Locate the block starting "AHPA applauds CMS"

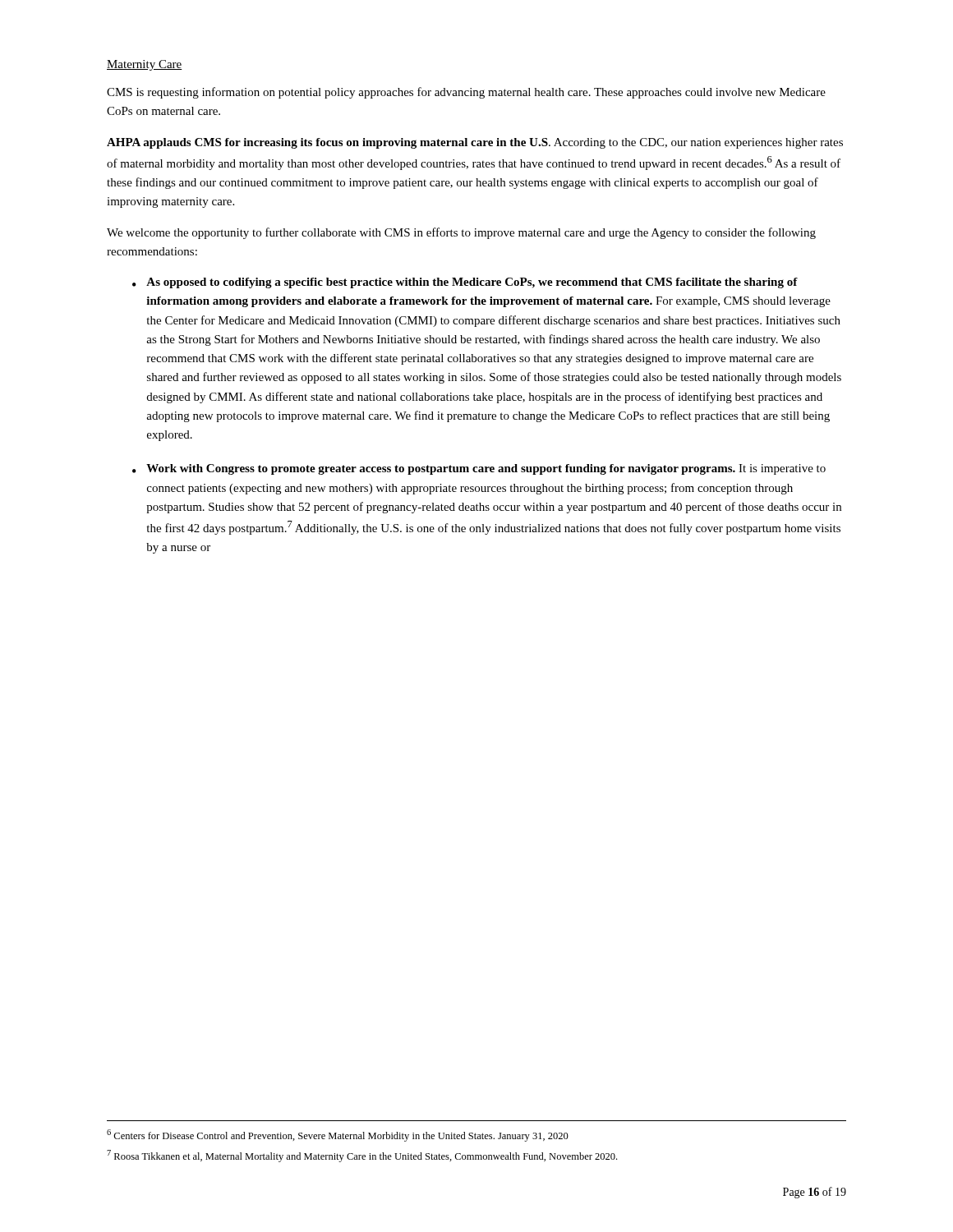(x=475, y=172)
